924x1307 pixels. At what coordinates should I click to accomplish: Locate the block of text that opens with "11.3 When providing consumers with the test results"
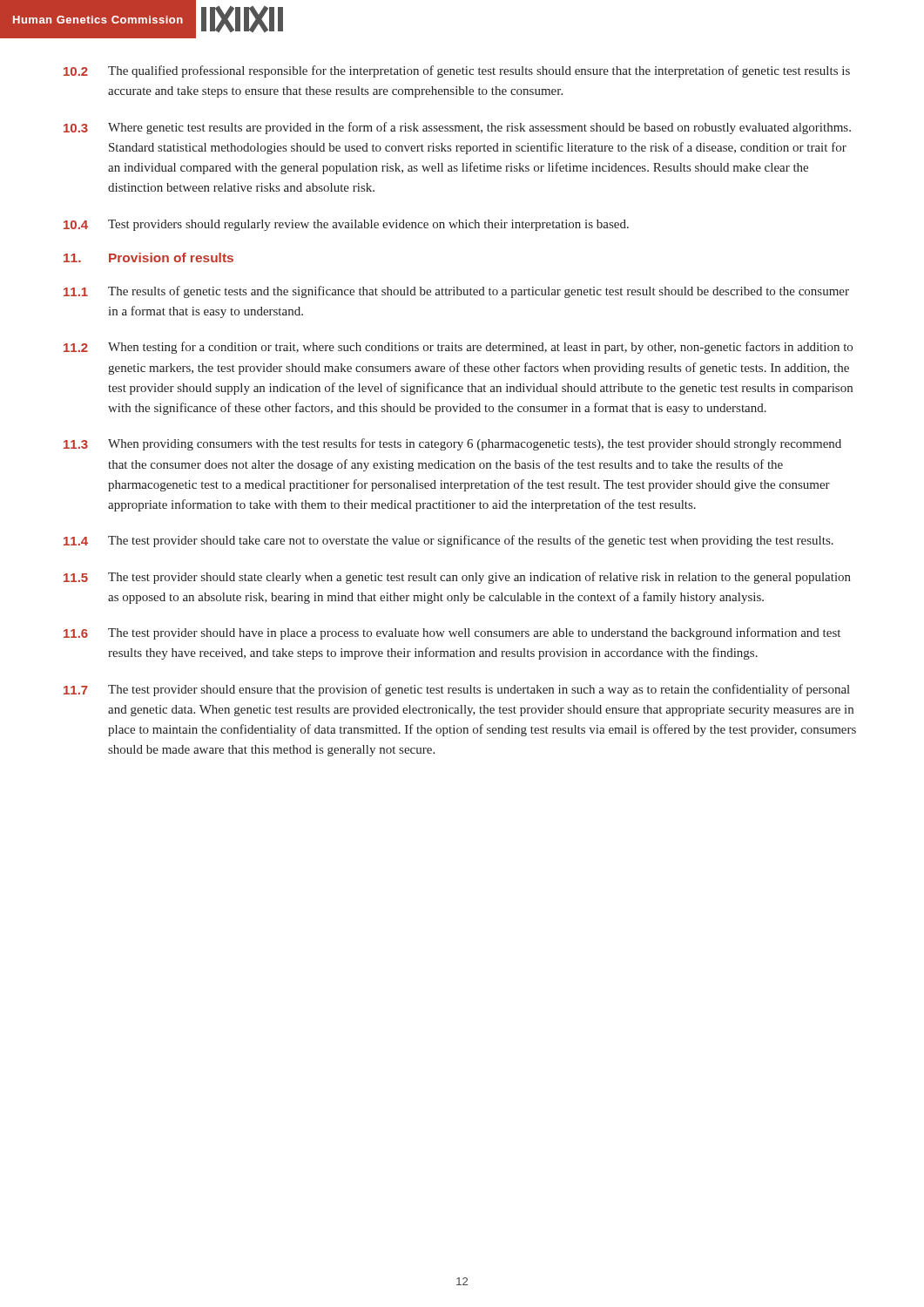pyautogui.click(x=462, y=475)
